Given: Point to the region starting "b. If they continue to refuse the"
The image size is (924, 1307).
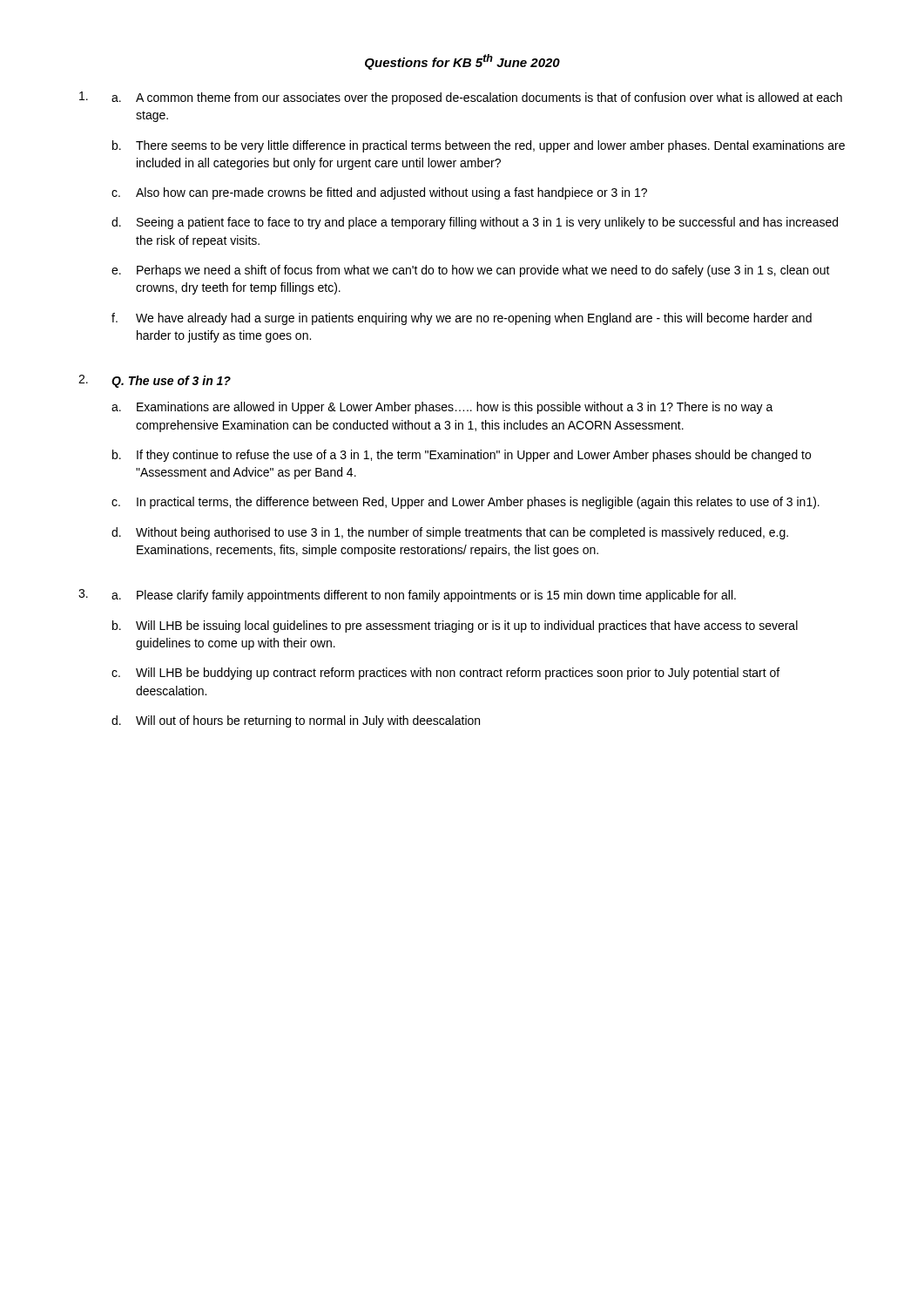Looking at the screenshot, I should [x=479, y=464].
